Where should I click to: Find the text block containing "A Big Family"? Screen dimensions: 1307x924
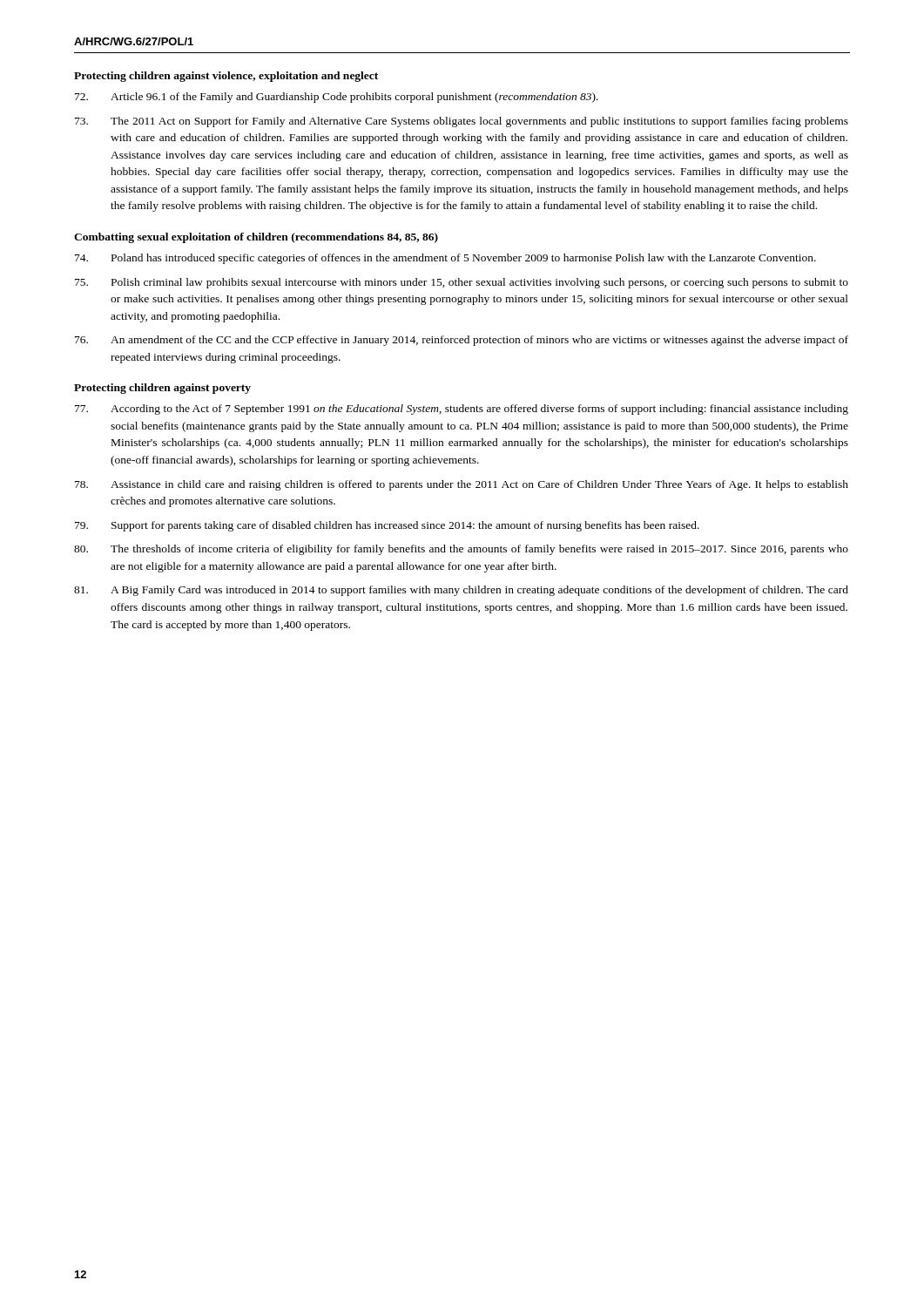pos(461,607)
